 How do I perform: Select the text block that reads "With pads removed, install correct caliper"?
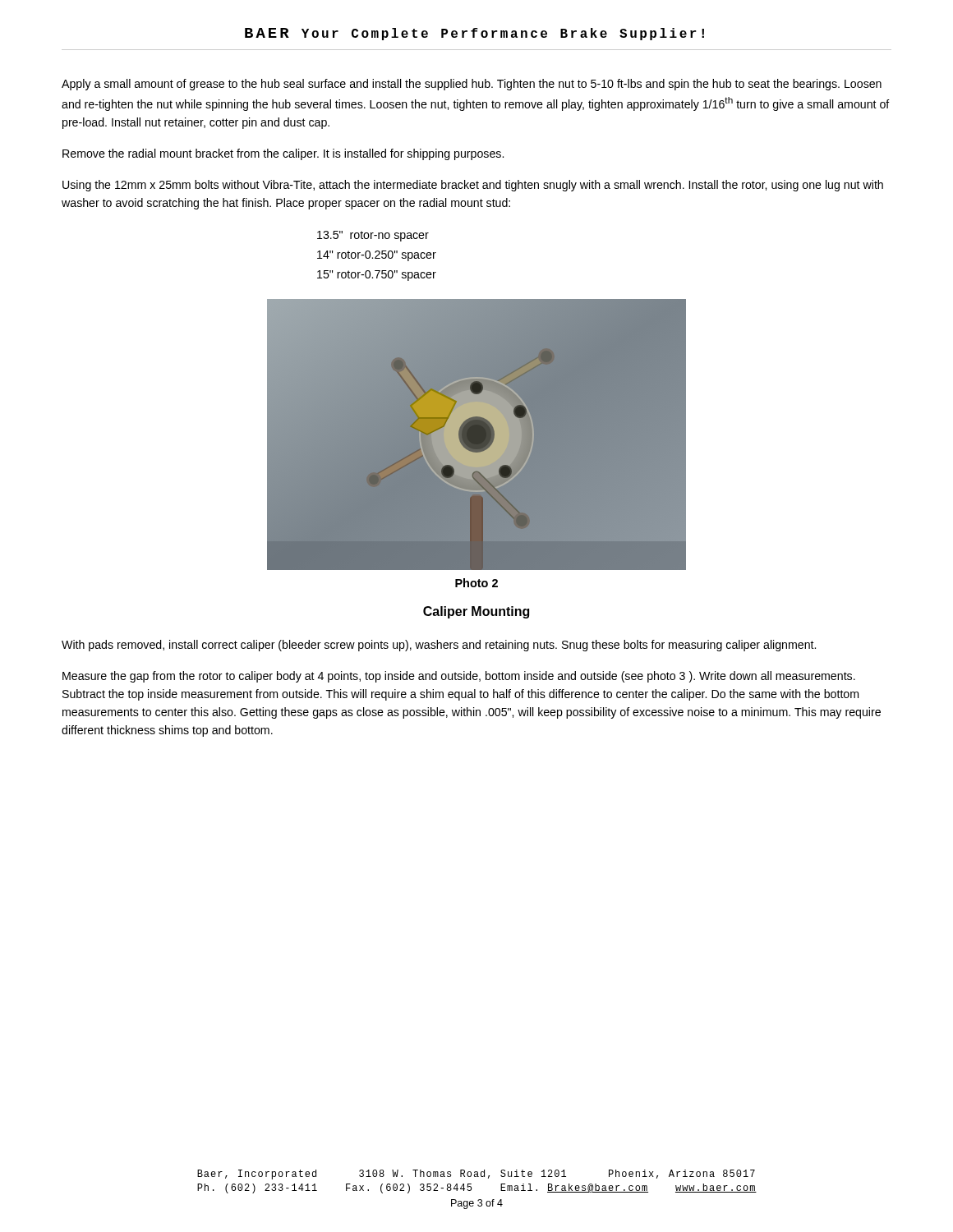tap(439, 645)
